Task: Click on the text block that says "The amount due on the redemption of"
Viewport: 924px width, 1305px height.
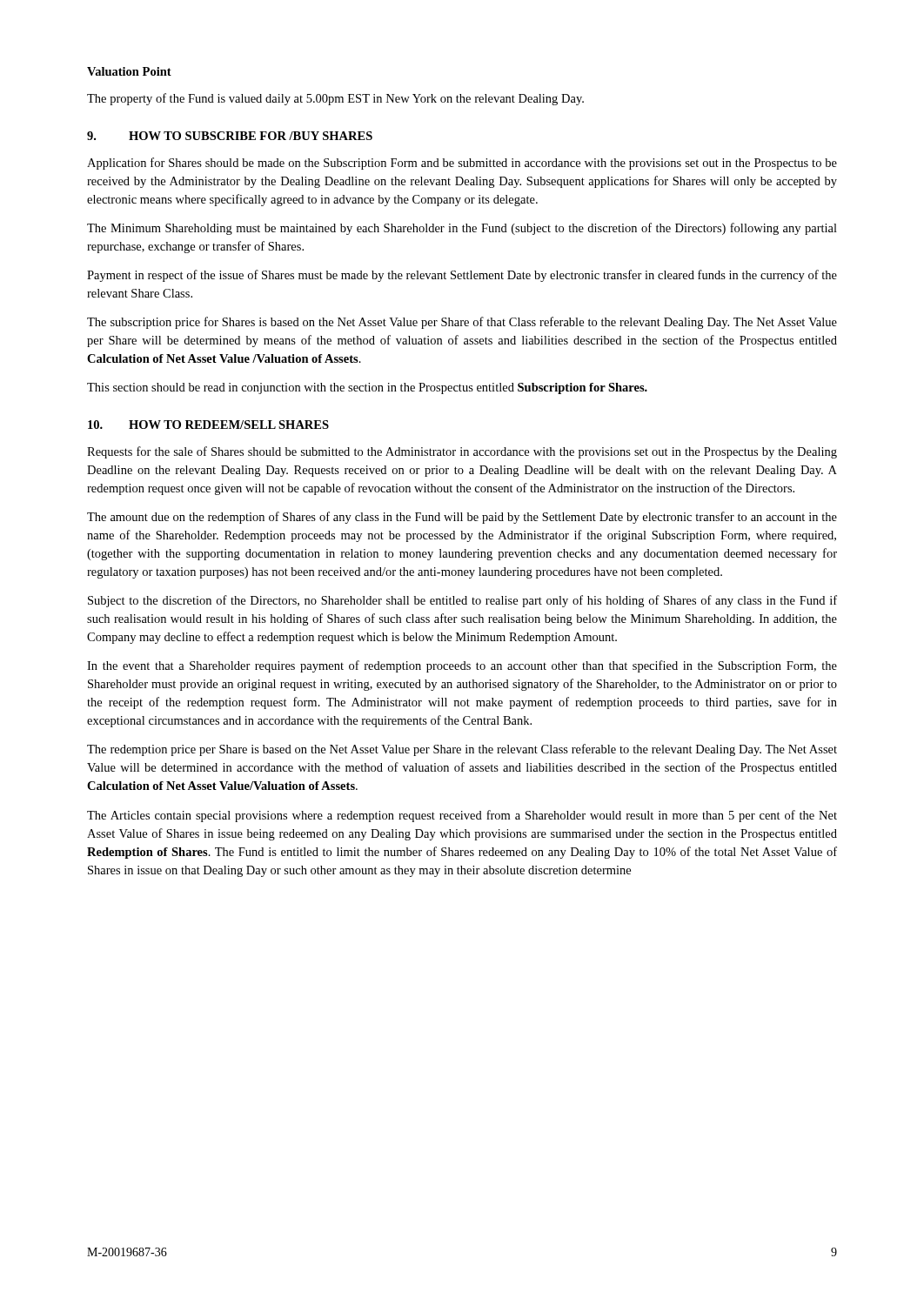Action: (462, 545)
